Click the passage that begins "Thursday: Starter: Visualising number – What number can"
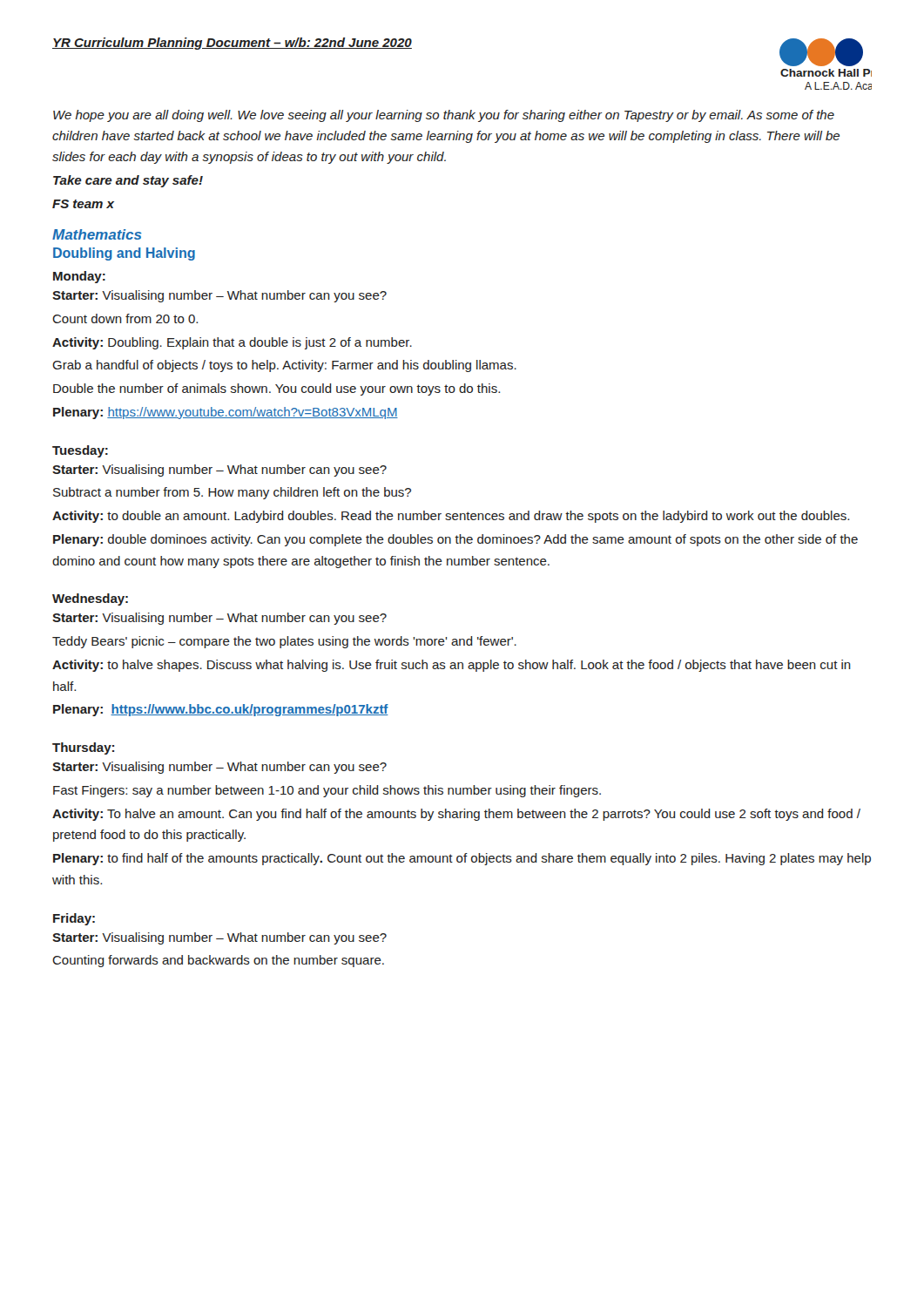The width and height of the screenshot is (924, 1307). (462, 815)
